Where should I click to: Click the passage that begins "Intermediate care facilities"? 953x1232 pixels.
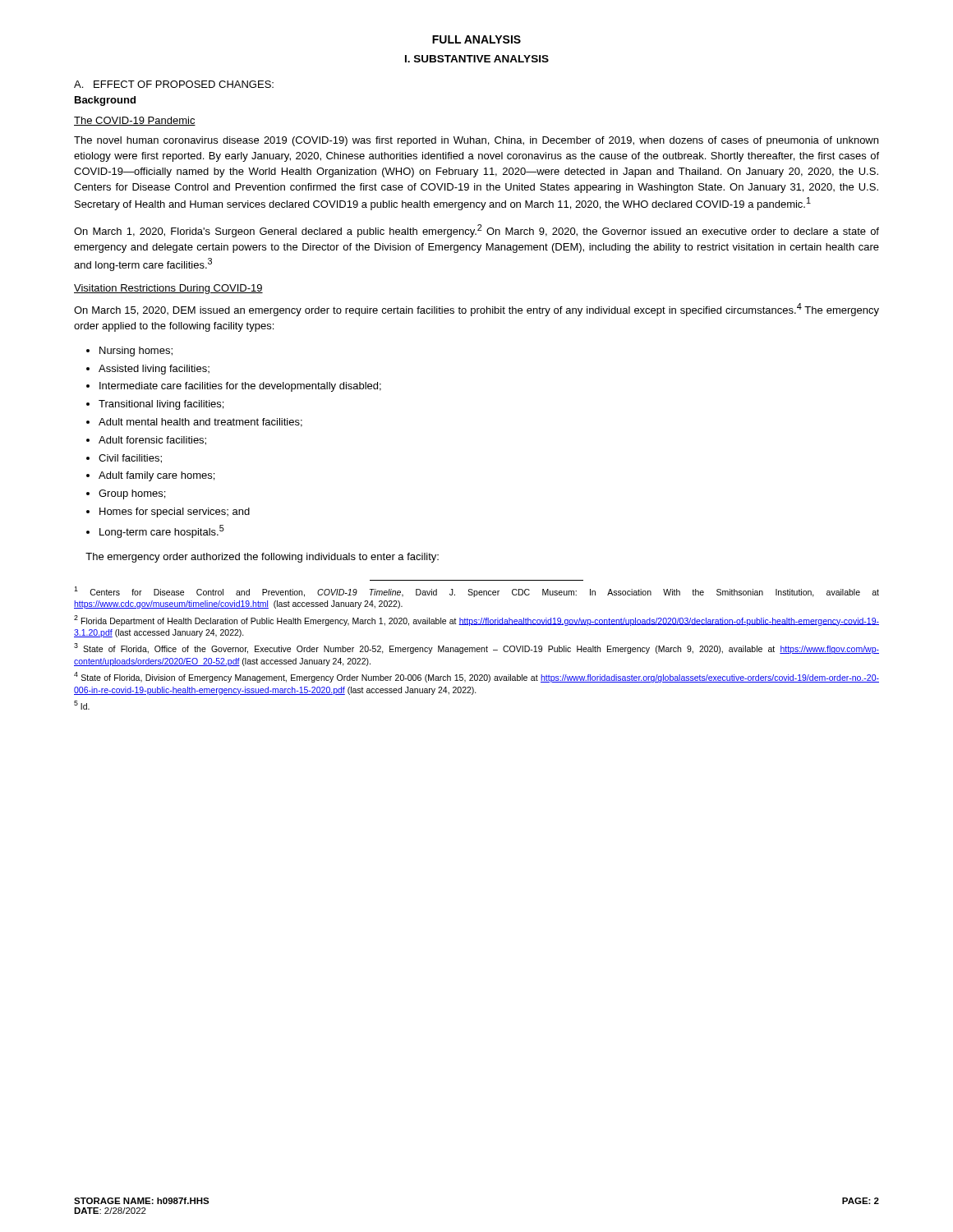coord(240,386)
